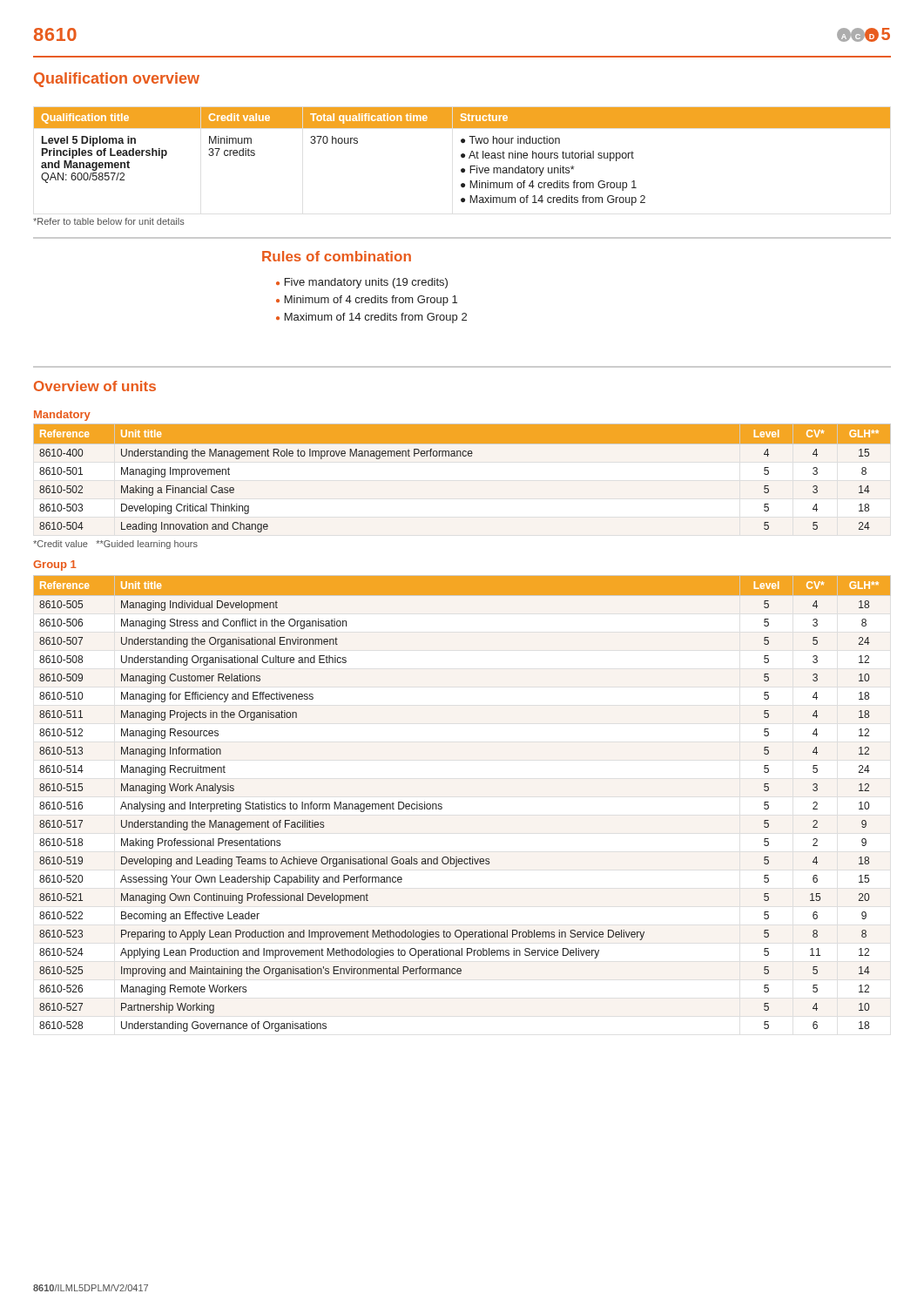Screen dimensions: 1307x924
Task: Navigate to the text starting "● Maximum of 14 credits from Group"
Action: [x=371, y=317]
